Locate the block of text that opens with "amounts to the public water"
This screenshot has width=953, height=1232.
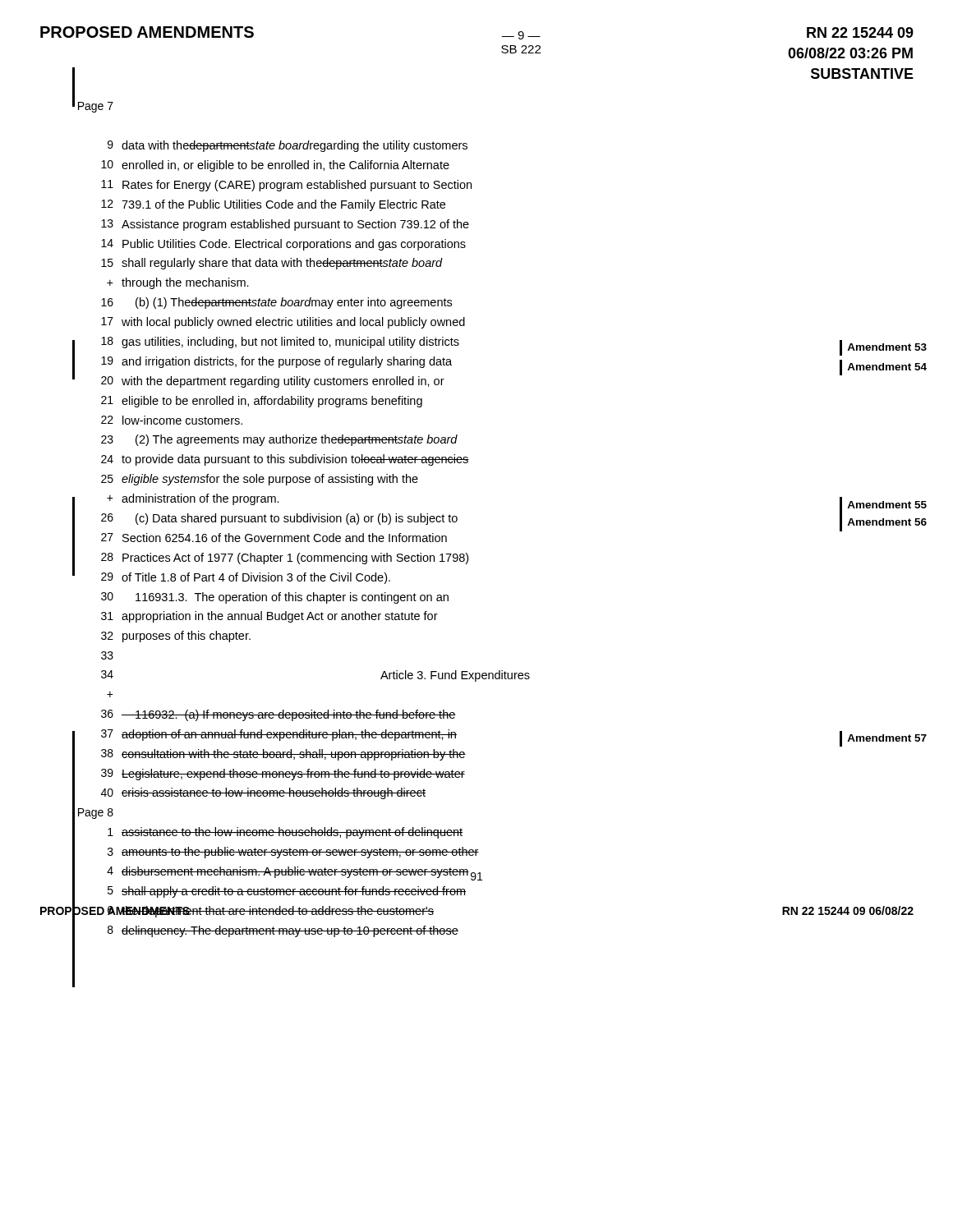[x=300, y=852]
